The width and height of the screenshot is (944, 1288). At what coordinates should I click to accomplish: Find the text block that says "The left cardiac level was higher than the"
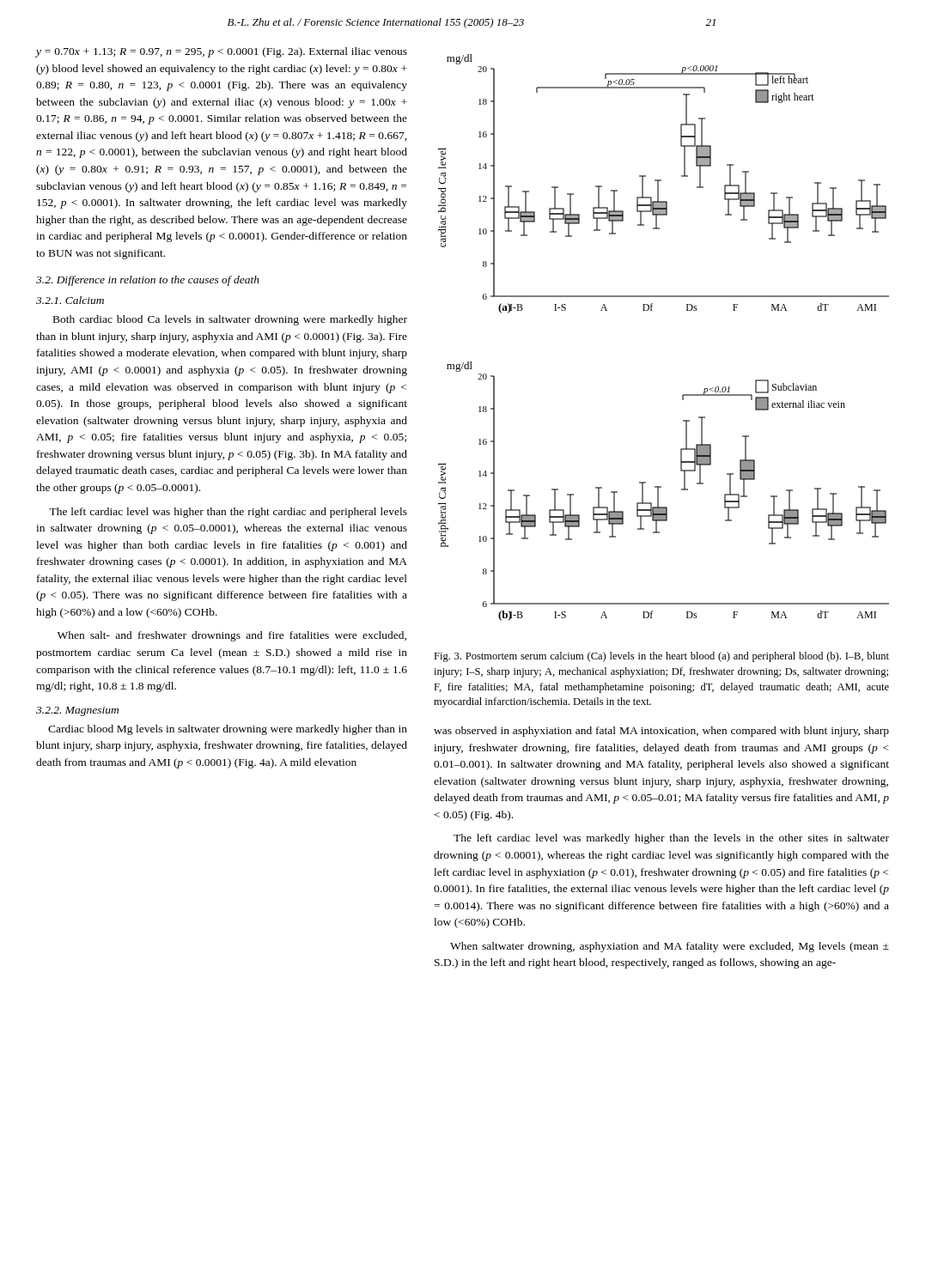[222, 561]
